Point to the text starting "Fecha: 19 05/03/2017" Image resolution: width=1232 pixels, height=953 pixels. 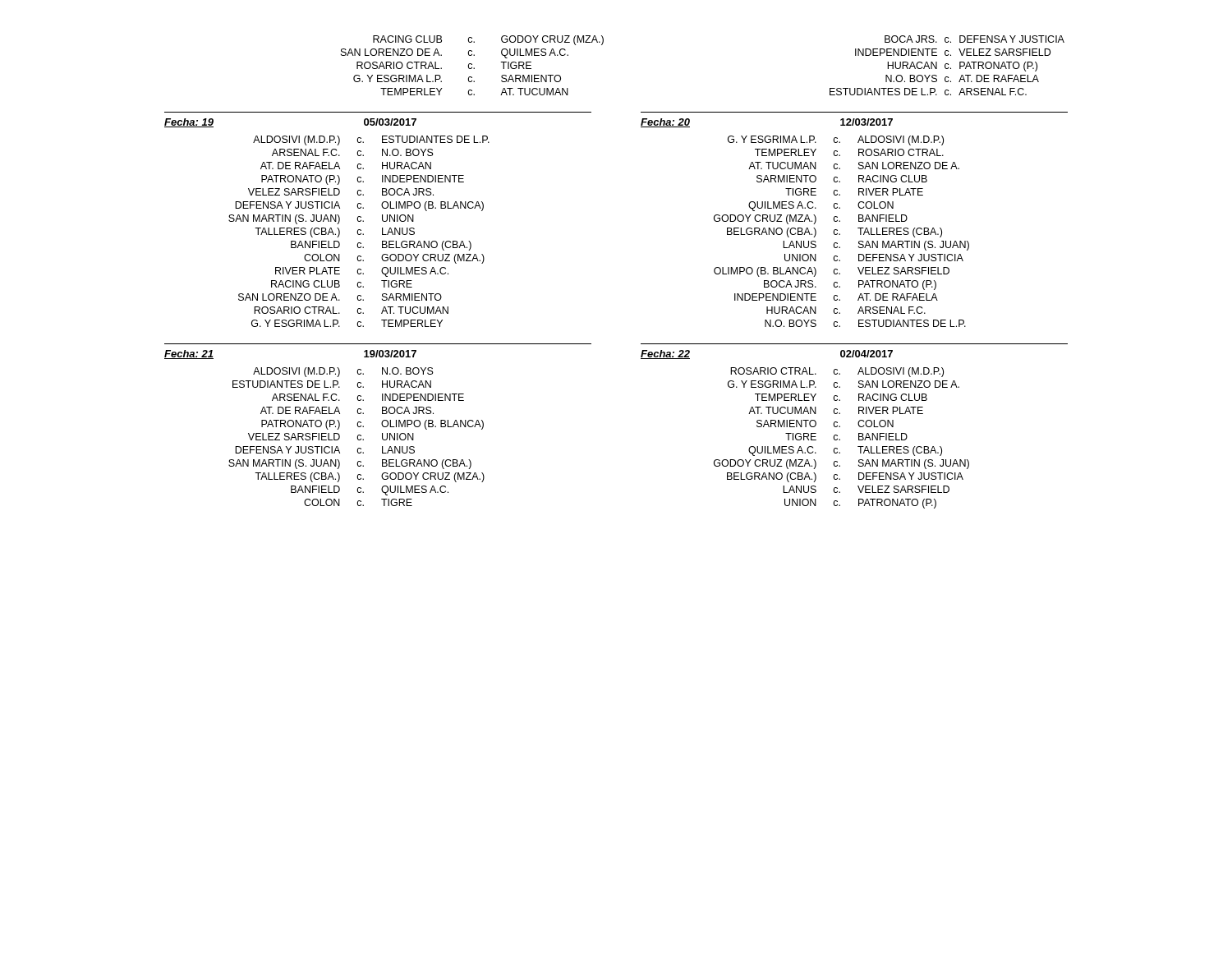tap(378, 122)
